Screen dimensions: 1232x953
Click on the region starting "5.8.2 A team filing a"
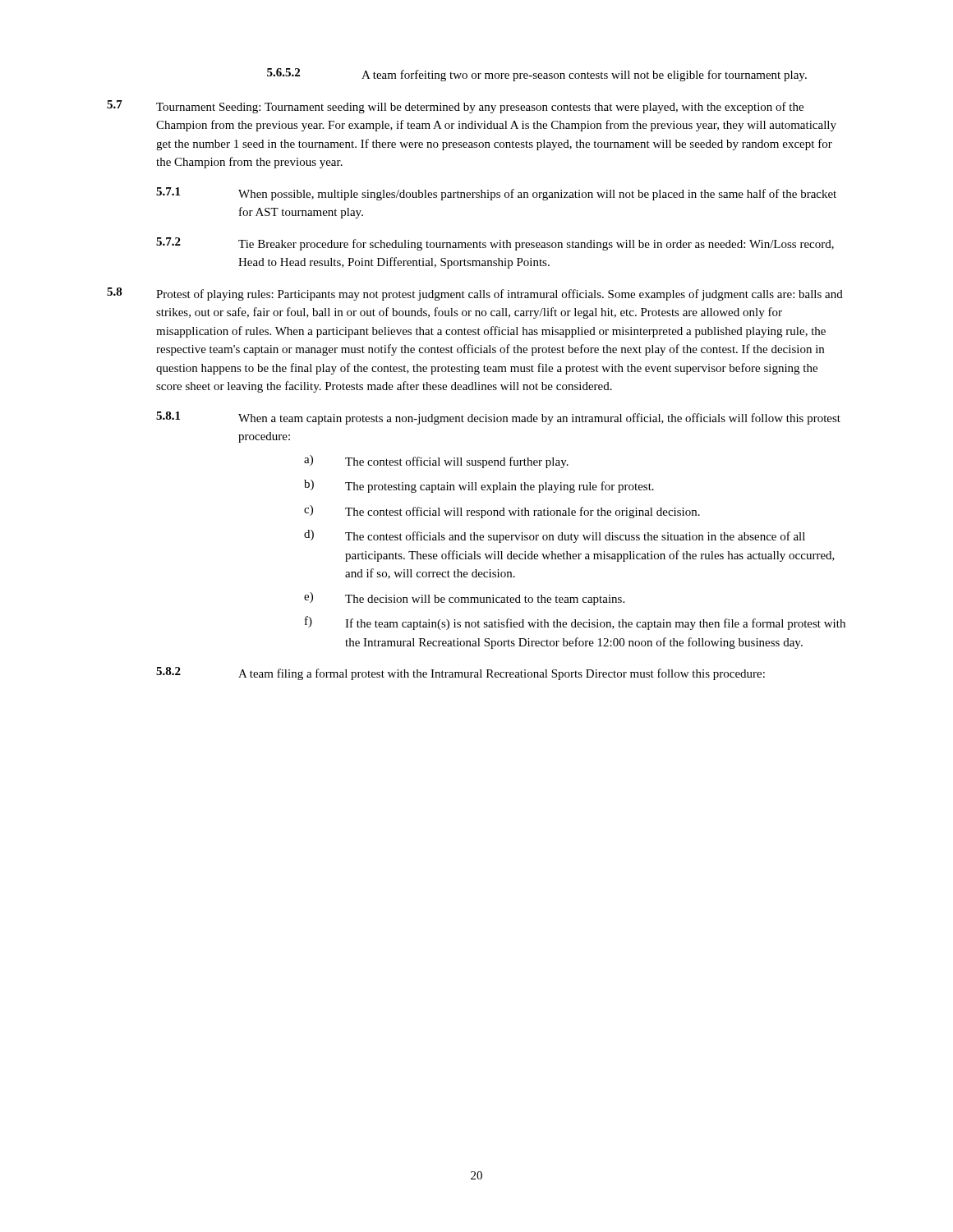pos(501,674)
